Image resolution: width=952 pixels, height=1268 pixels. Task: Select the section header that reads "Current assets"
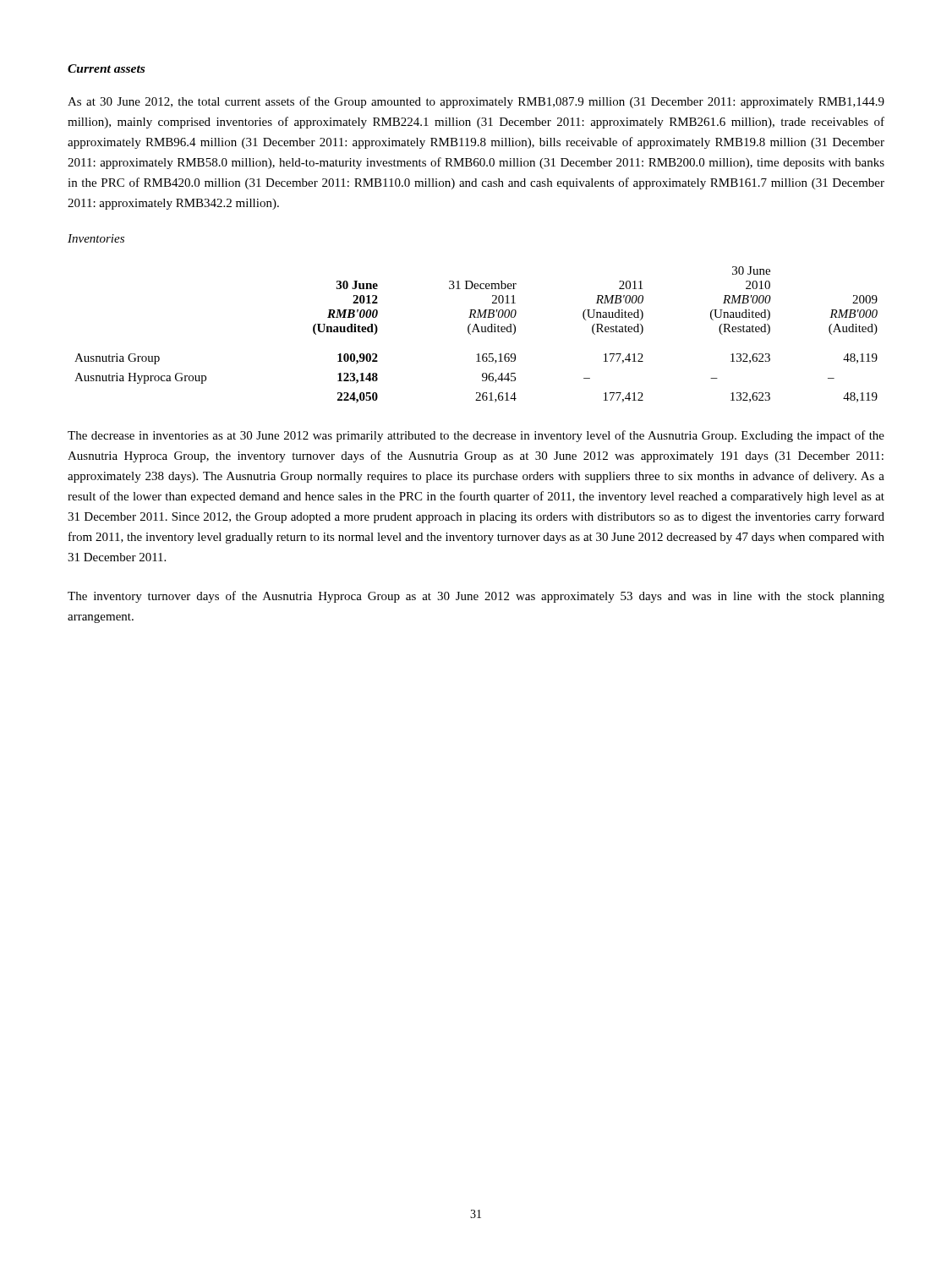[106, 68]
